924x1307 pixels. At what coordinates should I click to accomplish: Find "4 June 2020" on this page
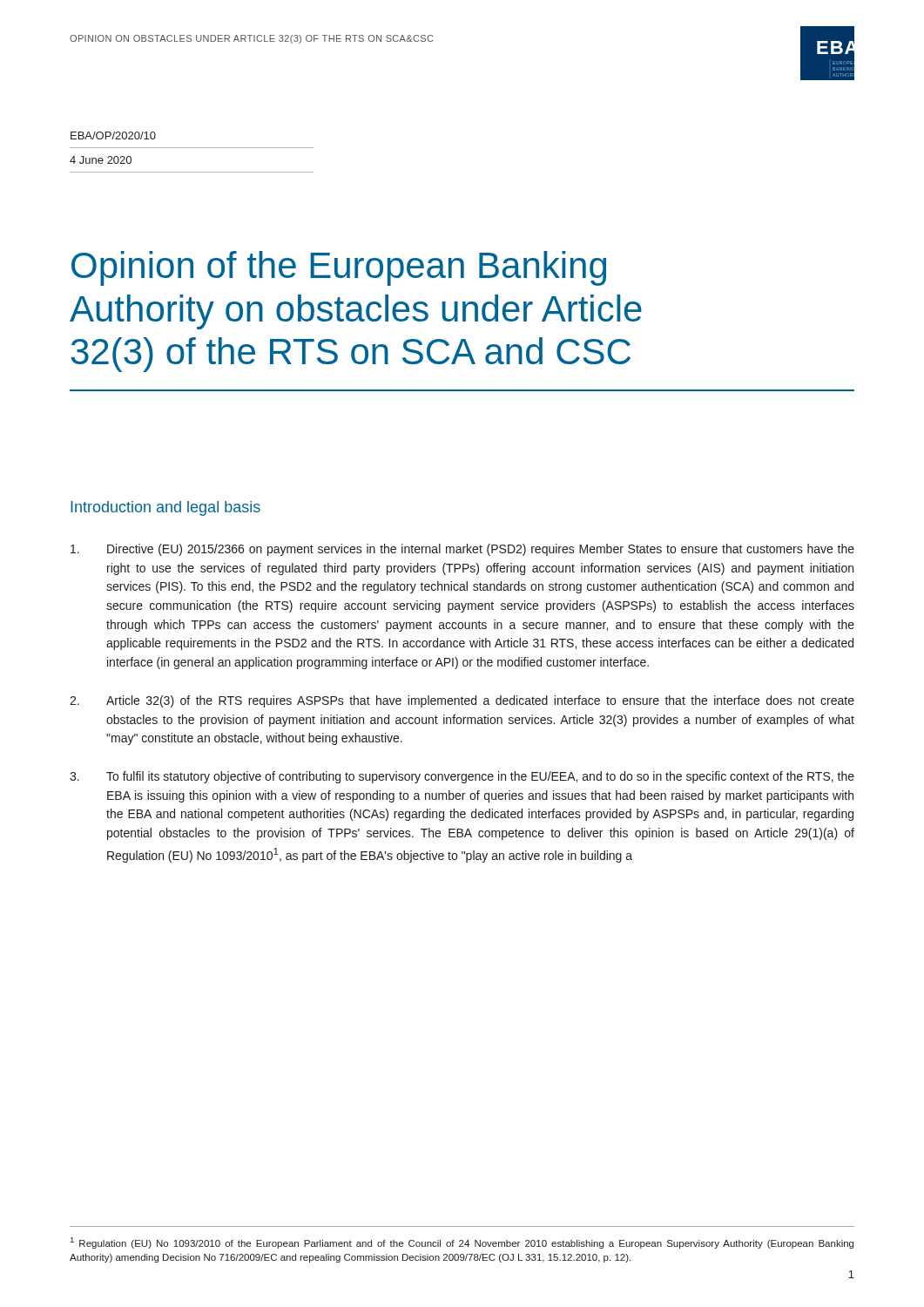[101, 160]
